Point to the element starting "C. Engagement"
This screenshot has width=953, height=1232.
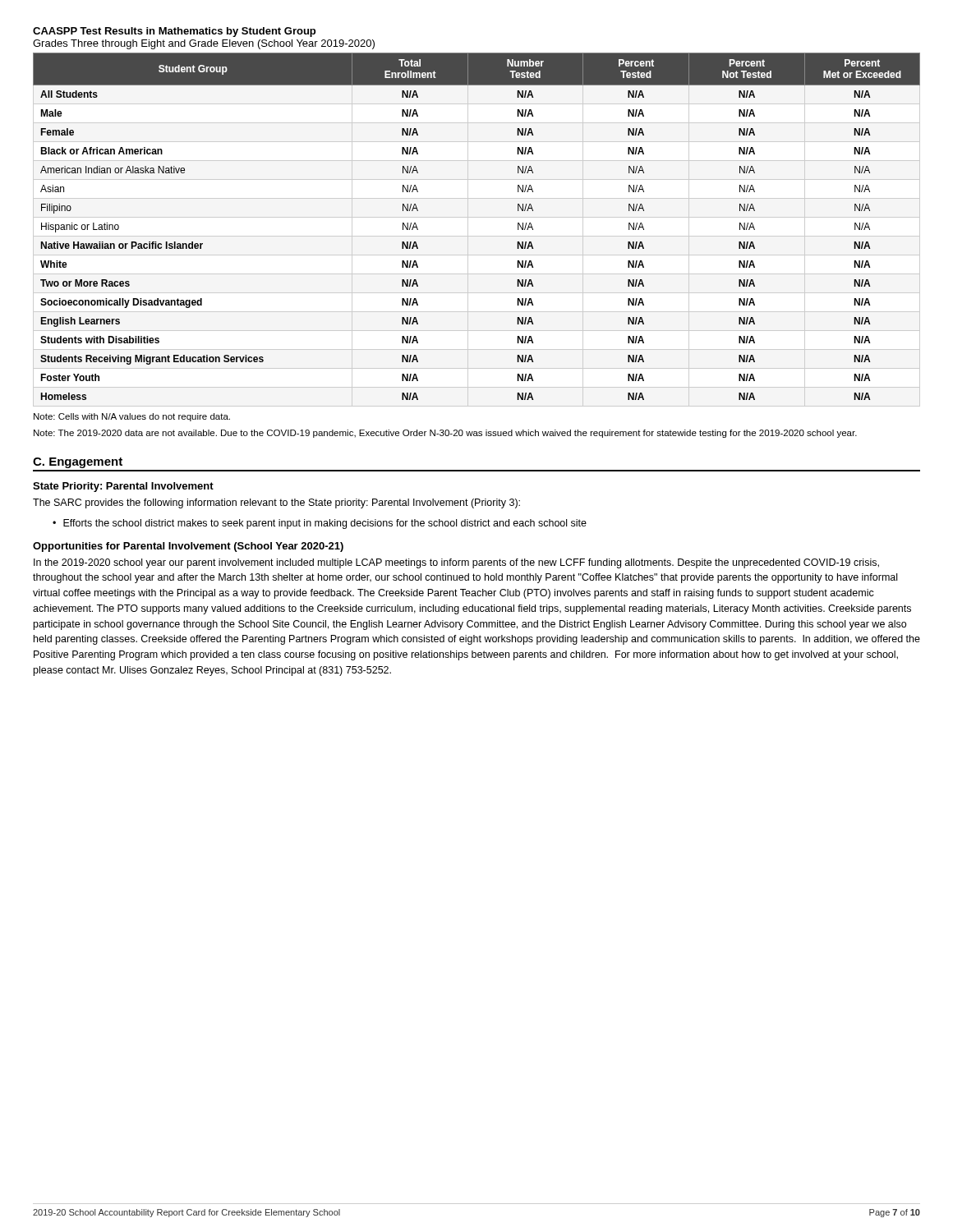(78, 461)
